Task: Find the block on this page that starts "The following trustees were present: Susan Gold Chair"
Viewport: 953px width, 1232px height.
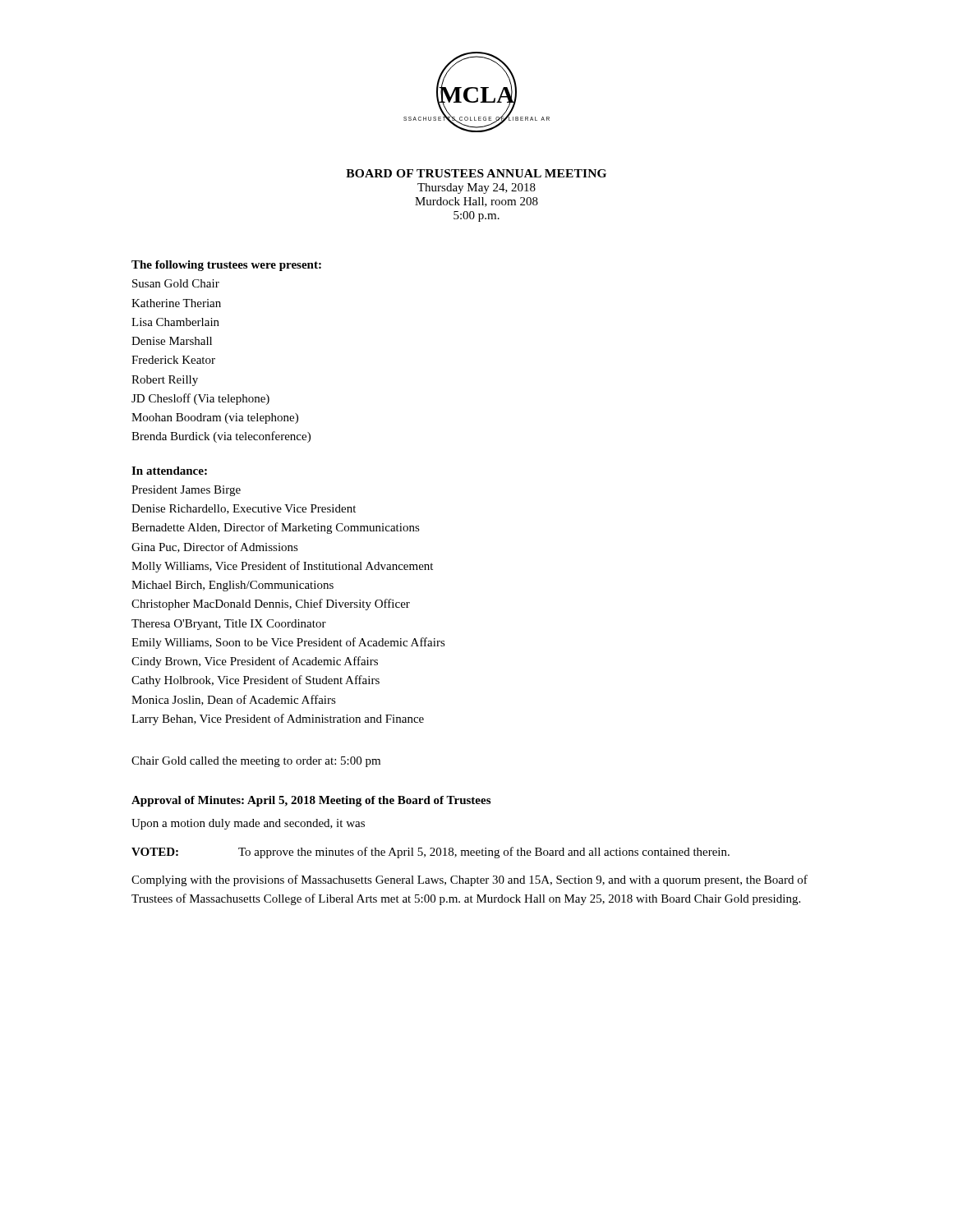Action: click(x=226, y=266)
